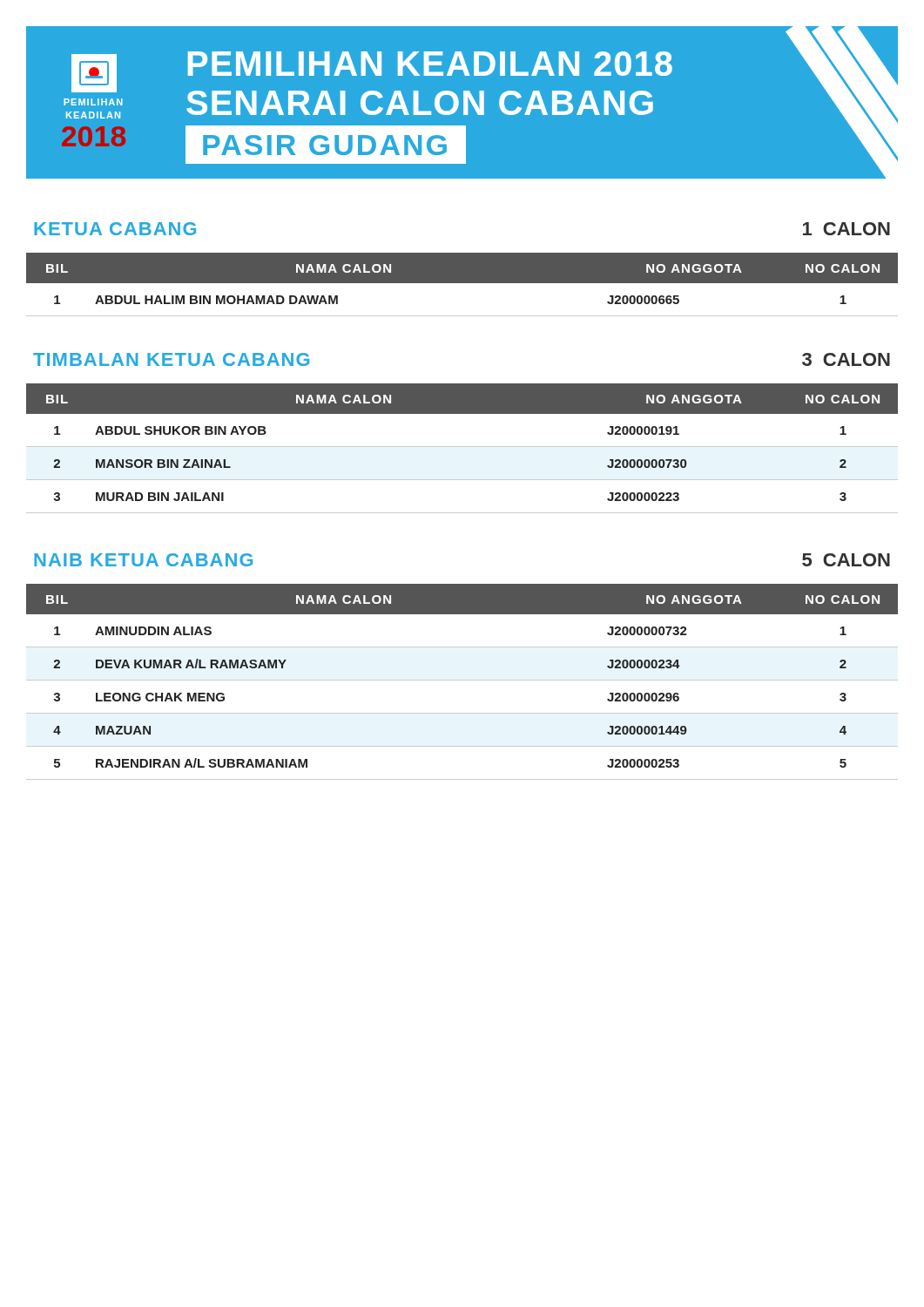Find a infographic
The height and width of the screenshot is (1307, 924).
coord(462,102)
